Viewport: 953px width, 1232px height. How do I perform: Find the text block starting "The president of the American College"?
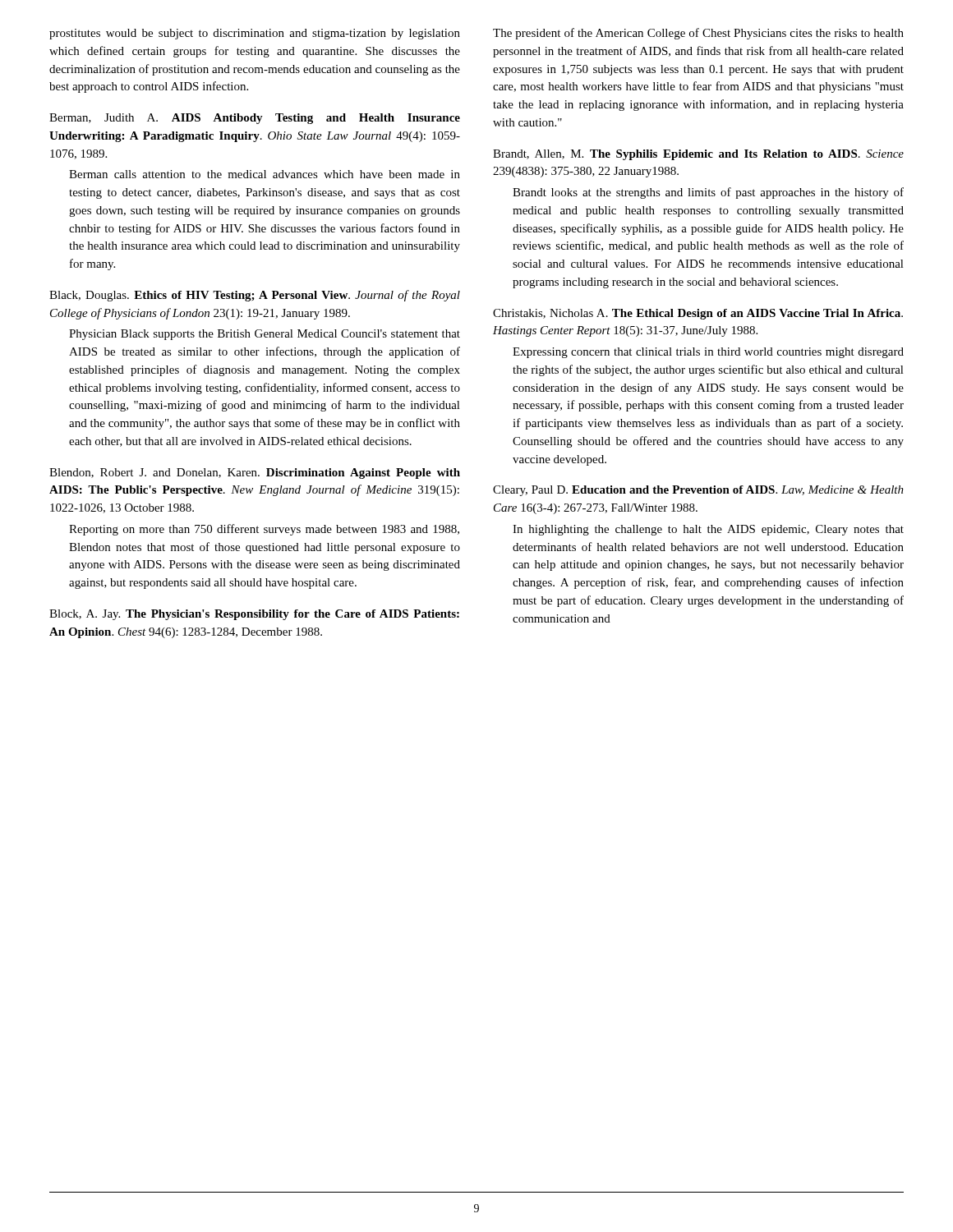pyautogui.click(x=698, y=78)
